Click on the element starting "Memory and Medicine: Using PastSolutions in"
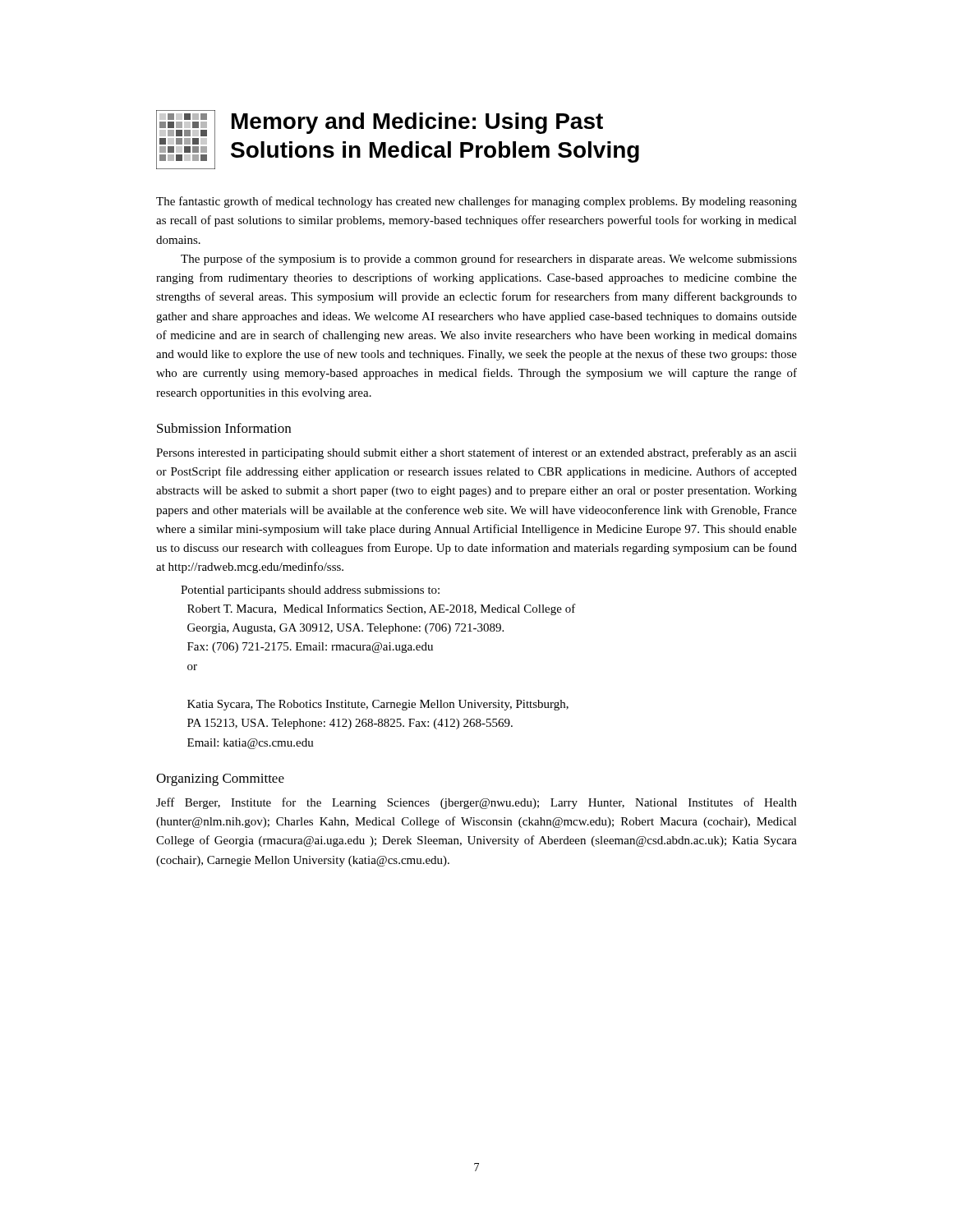This screenshot has width=953, height=1232. 398,138
